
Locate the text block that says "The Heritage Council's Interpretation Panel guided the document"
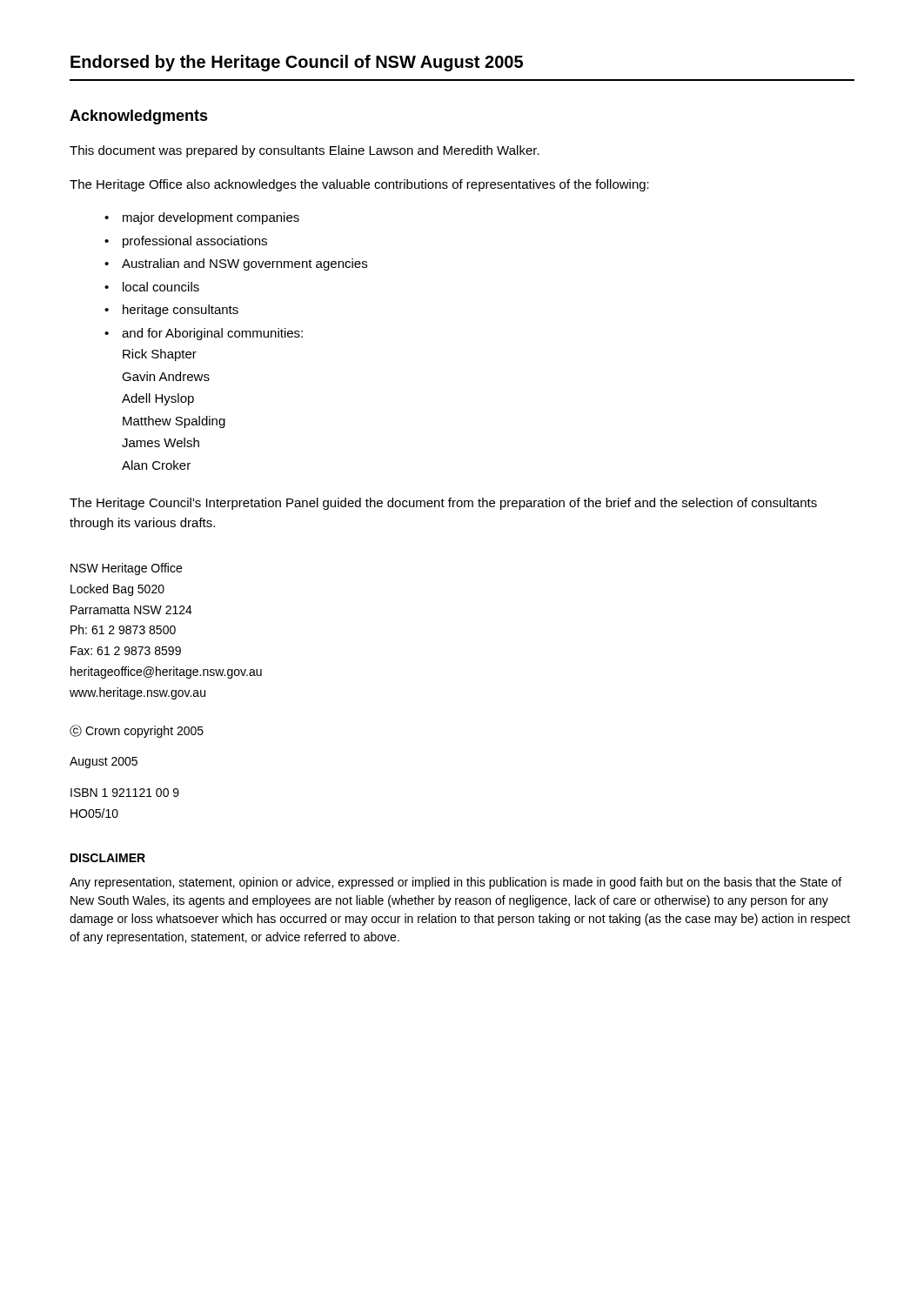click(x=443, y=512)
